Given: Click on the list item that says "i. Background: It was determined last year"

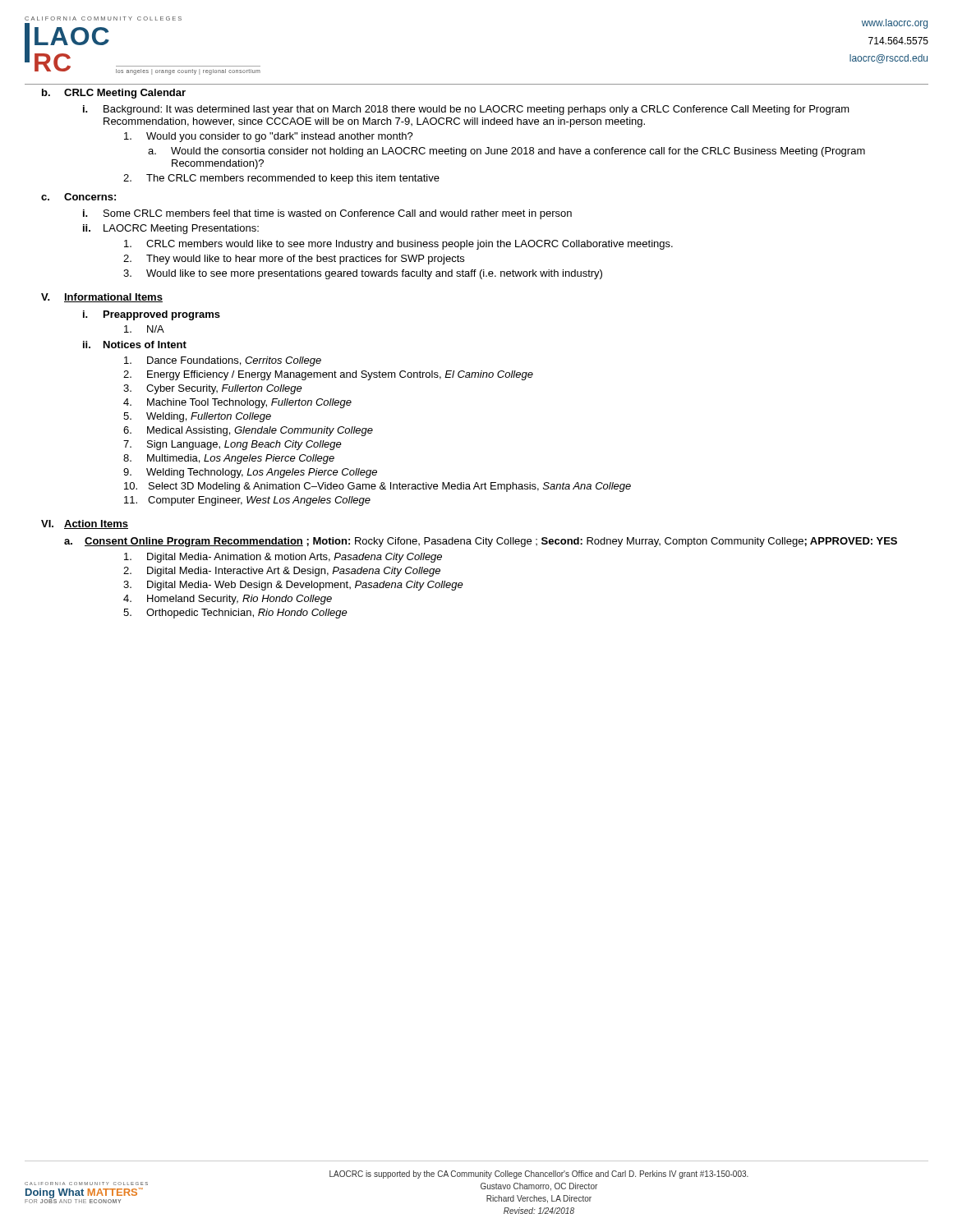Looking at the screenshot, I should click(501, 115).
